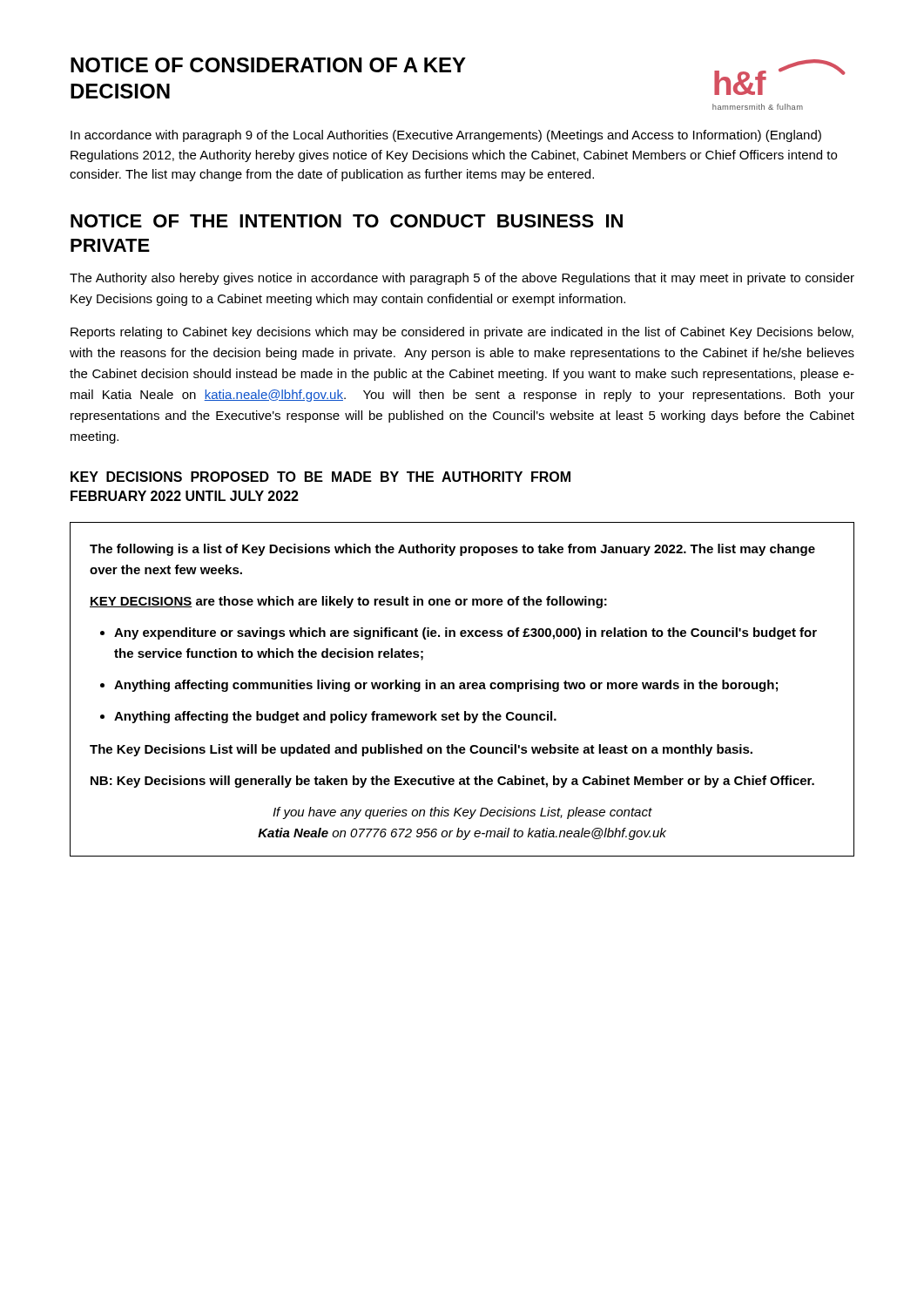Find the block on this page that starts "Reports relating to"
This screenshot has height=1307, width=924.
click(462, 384)
